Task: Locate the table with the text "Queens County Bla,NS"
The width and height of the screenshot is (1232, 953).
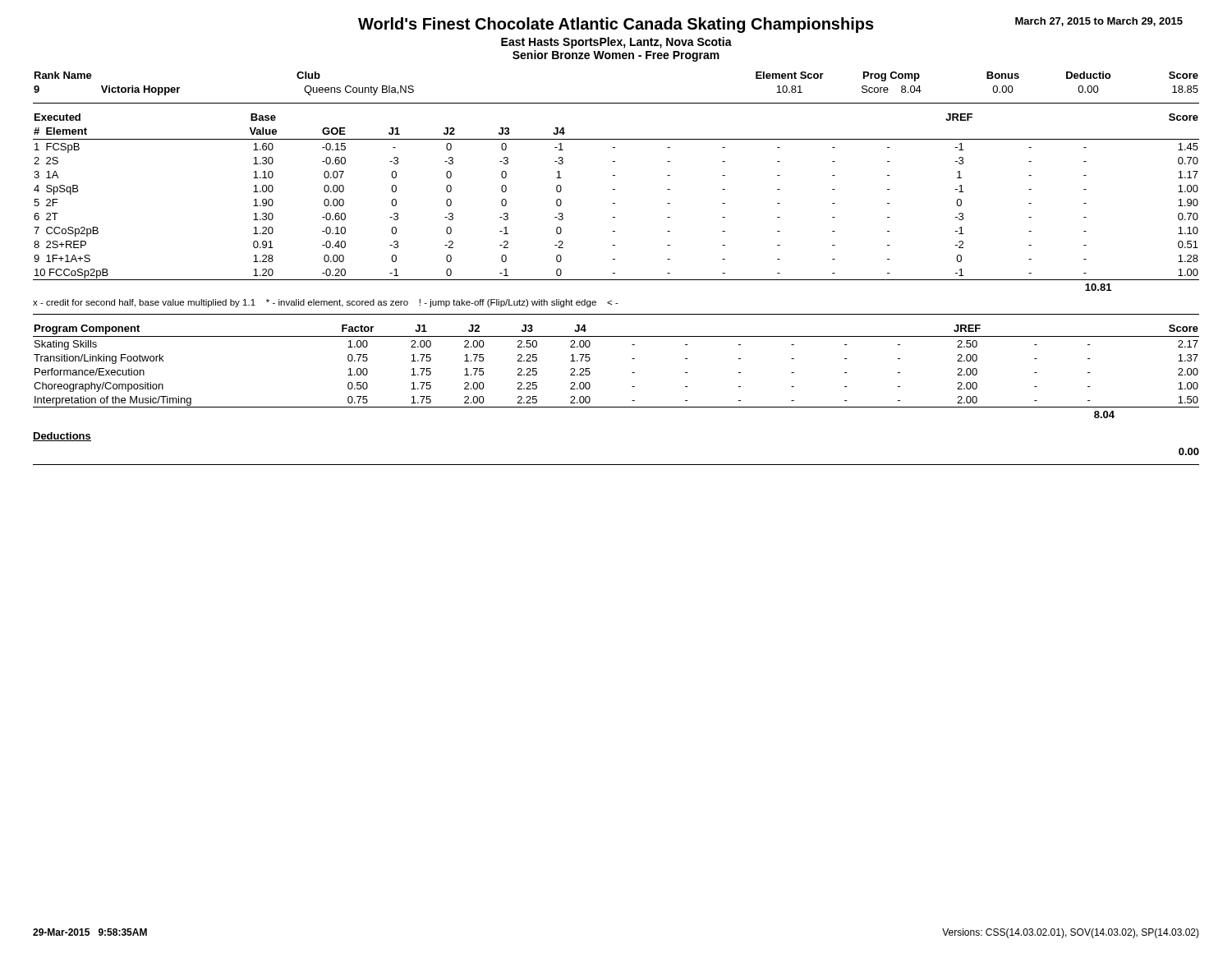Action: click(x=616, y=82)
